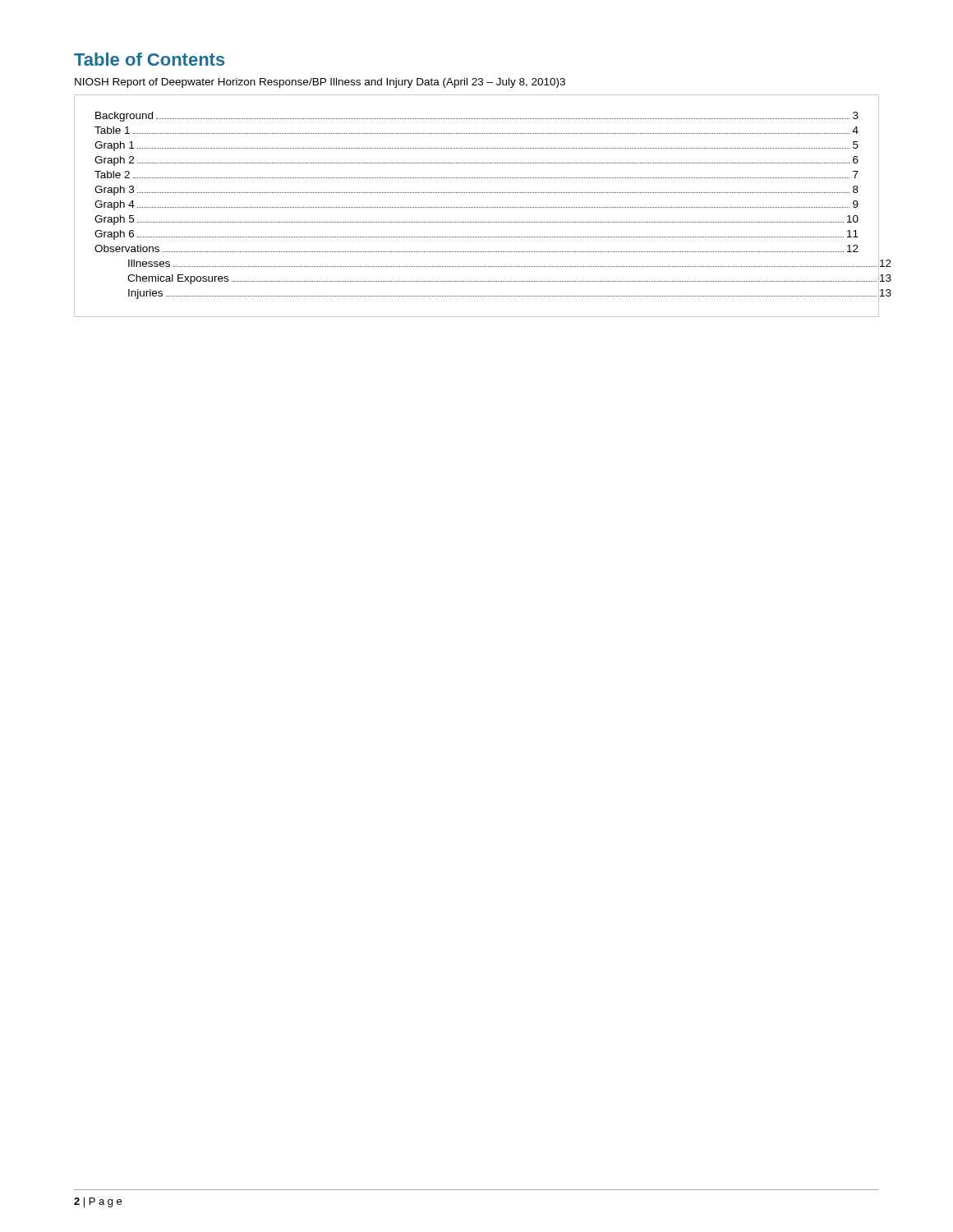The image size is (953, 1232).
Task: Locate the text "Observations 12"
Action: pos(476,248)
